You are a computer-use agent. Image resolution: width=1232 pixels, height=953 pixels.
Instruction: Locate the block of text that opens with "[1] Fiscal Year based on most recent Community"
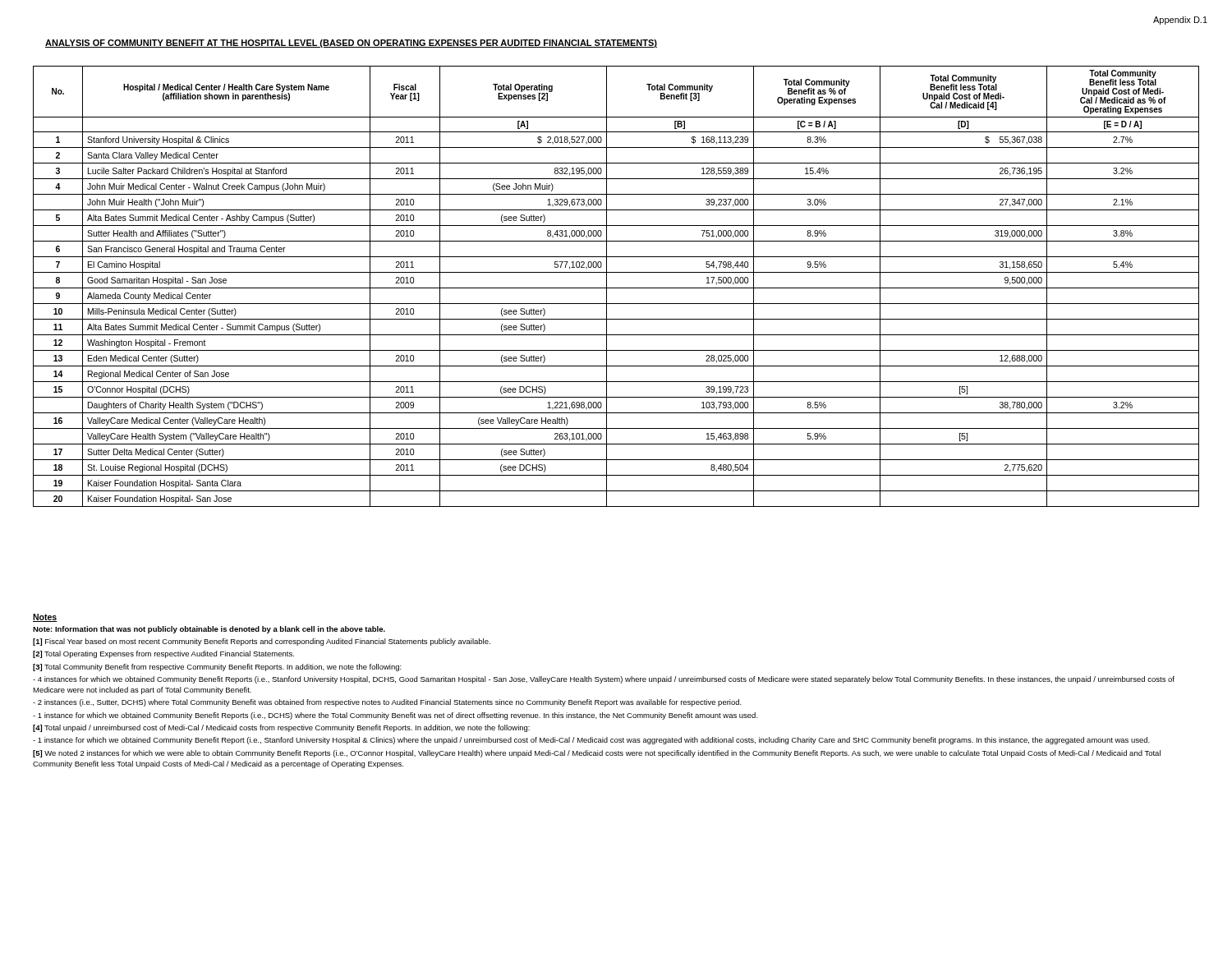(x=262, y=641)
